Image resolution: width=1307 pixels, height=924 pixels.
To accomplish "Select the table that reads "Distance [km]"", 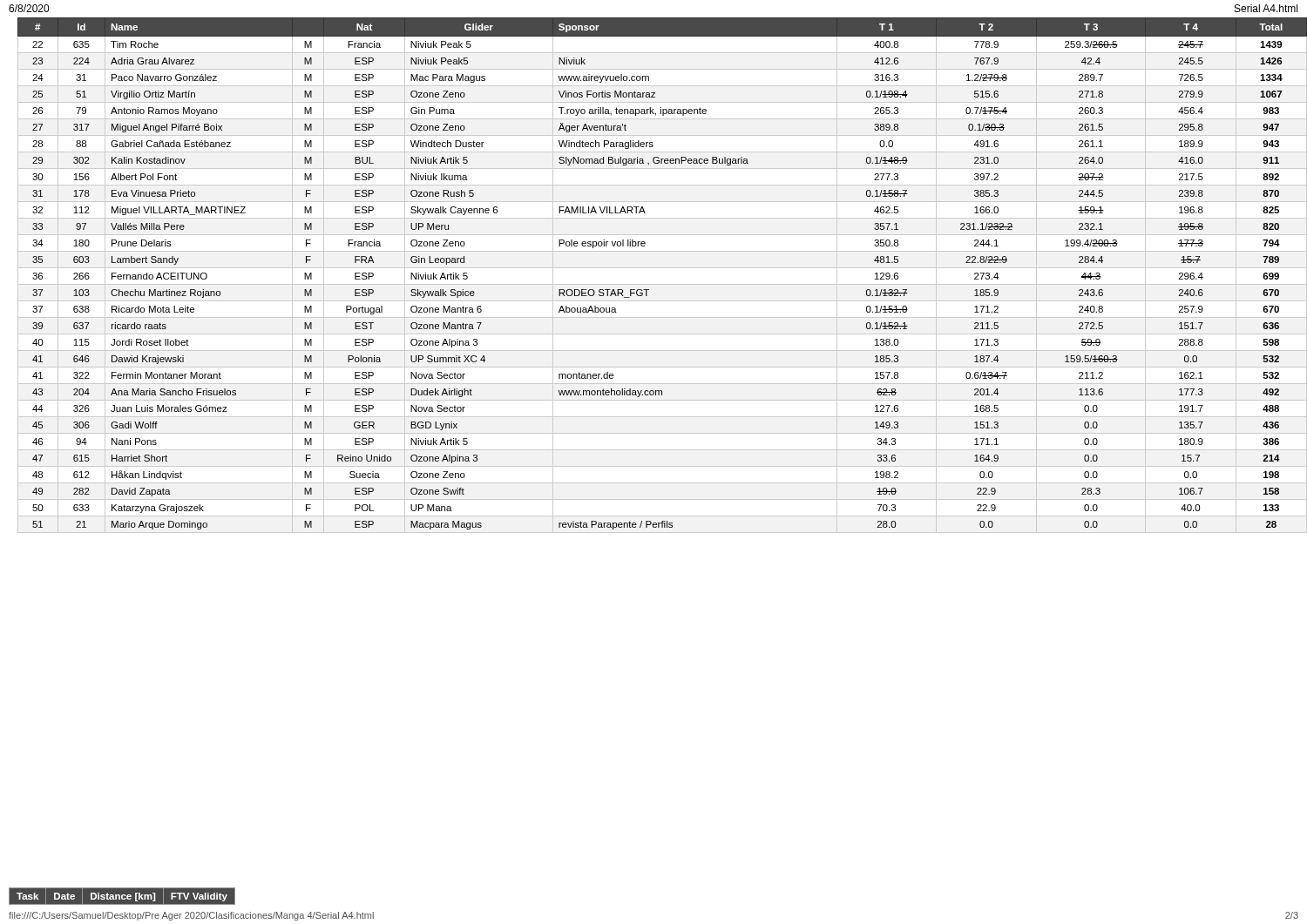I will [122, 896].
